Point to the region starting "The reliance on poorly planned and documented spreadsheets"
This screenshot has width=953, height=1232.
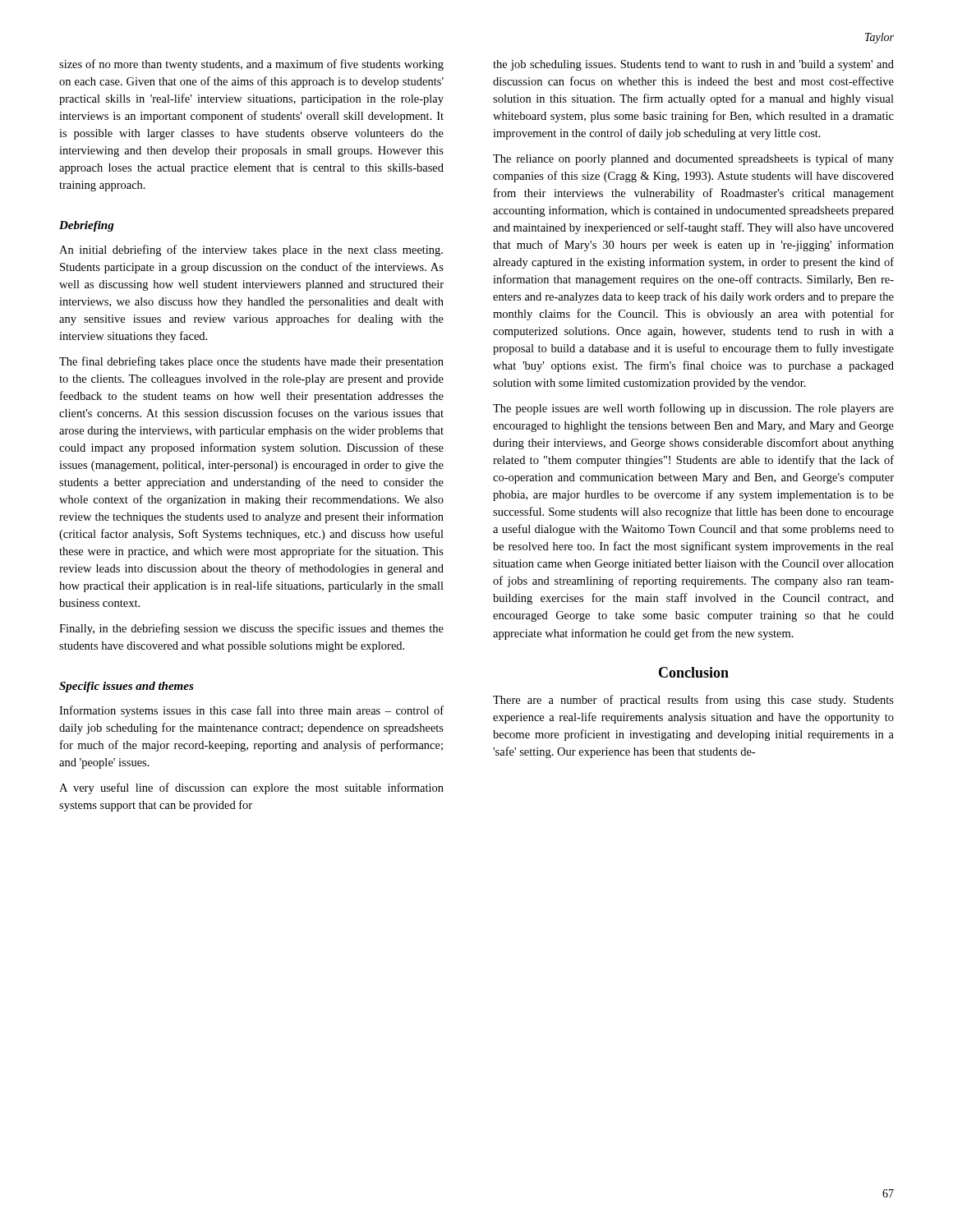click(693, 271)
